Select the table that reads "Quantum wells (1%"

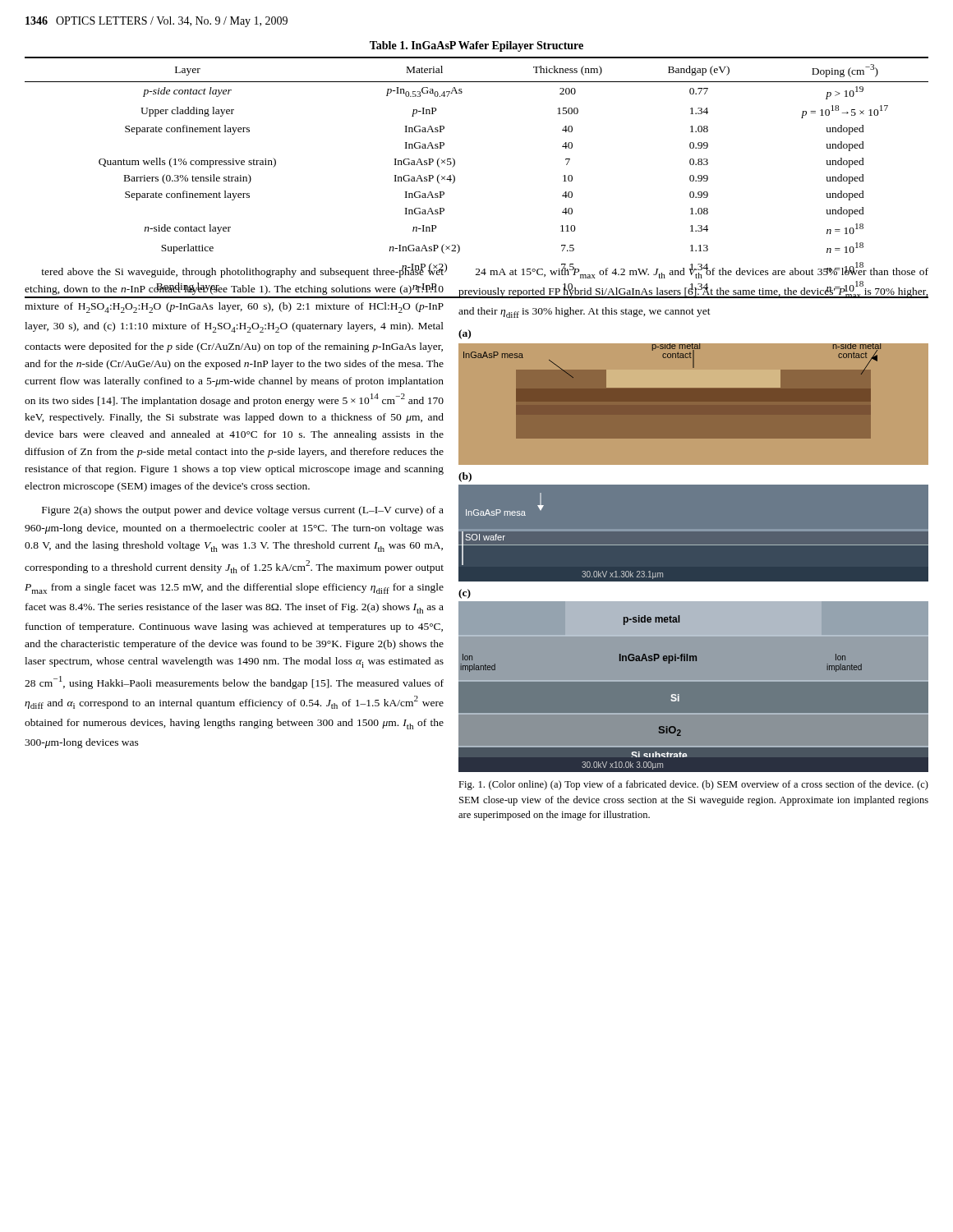pos(476,169)
